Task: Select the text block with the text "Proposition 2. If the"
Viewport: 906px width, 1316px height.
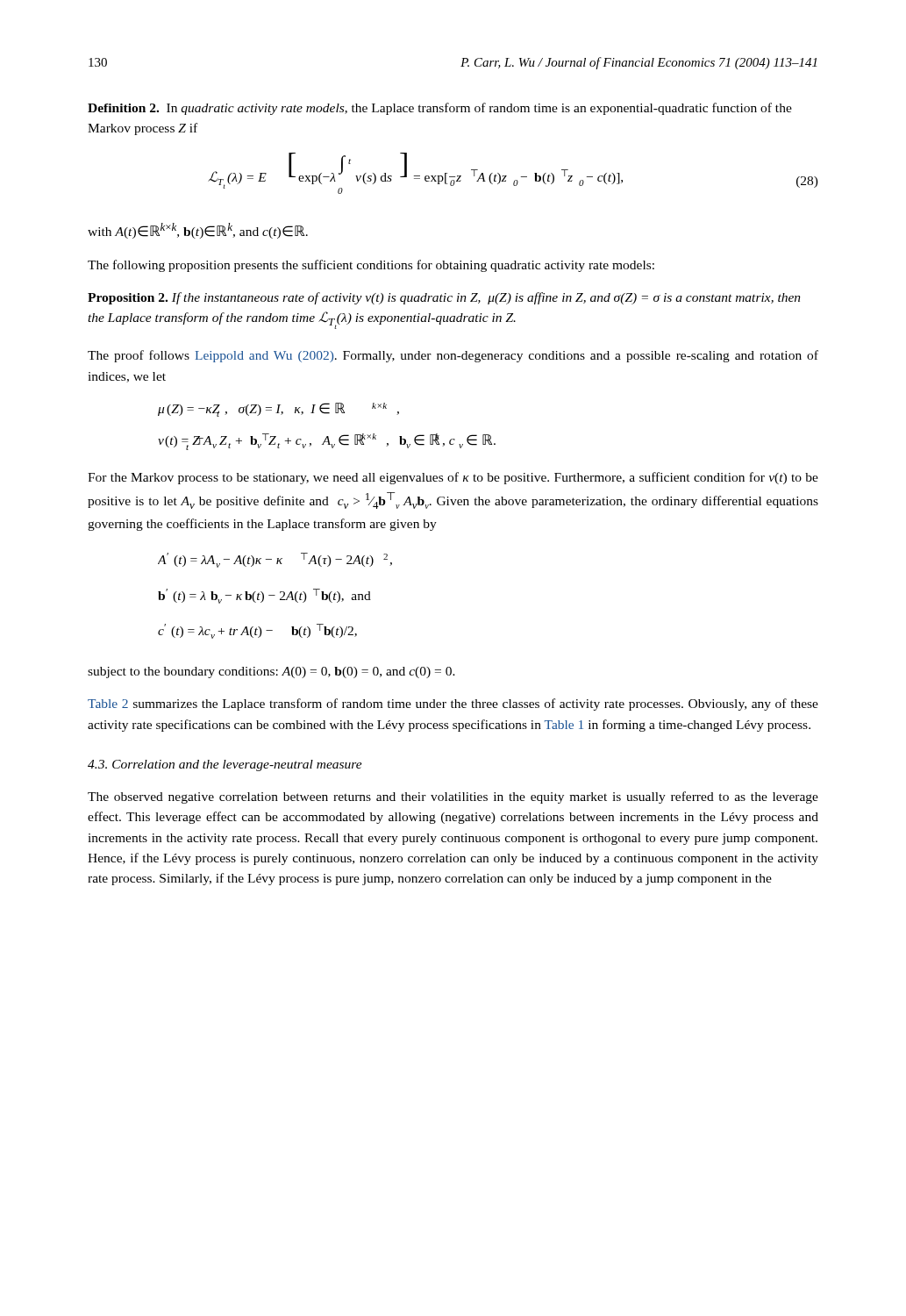Action: point(444,310)
